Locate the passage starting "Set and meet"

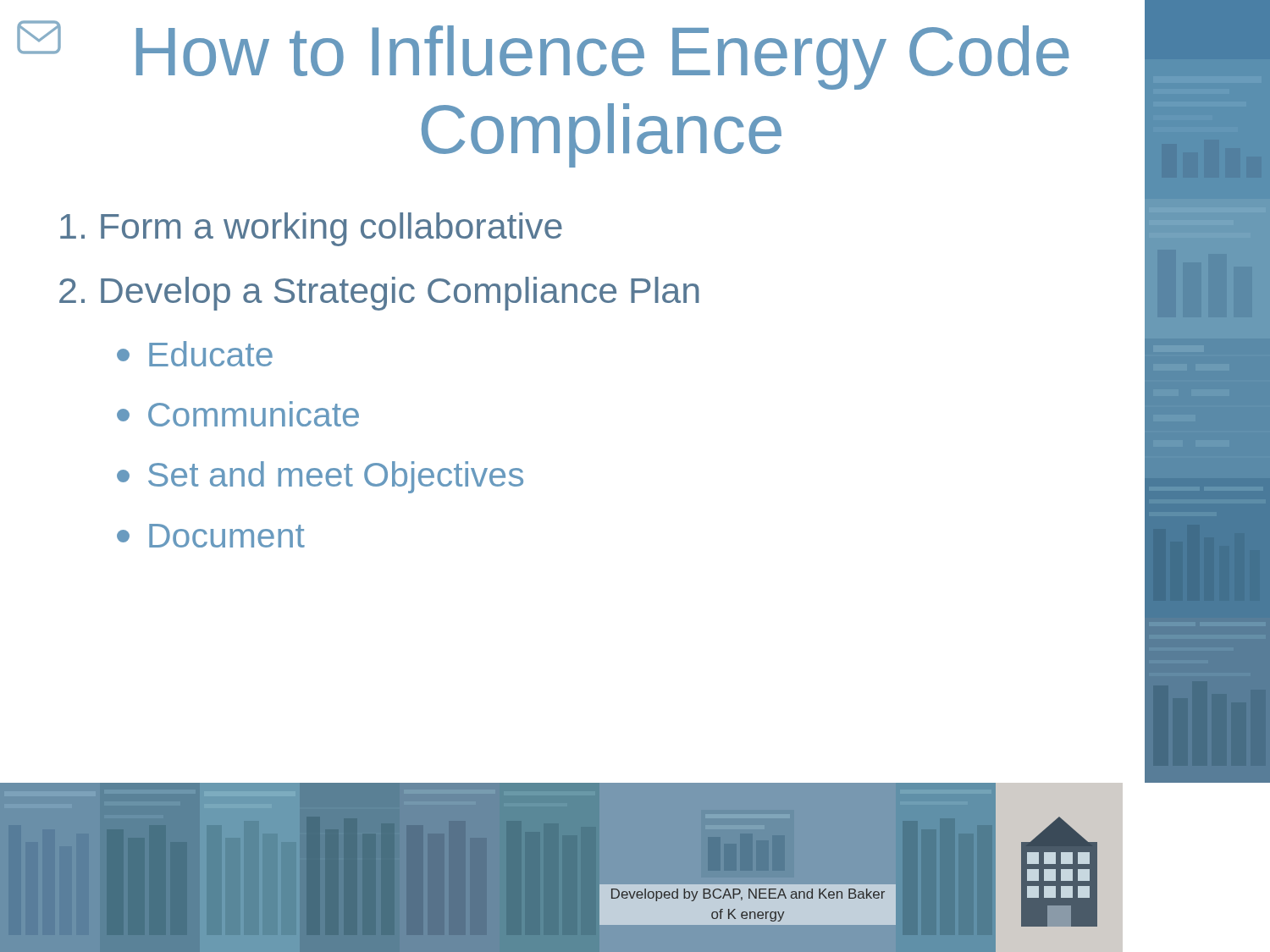point(321,476)
